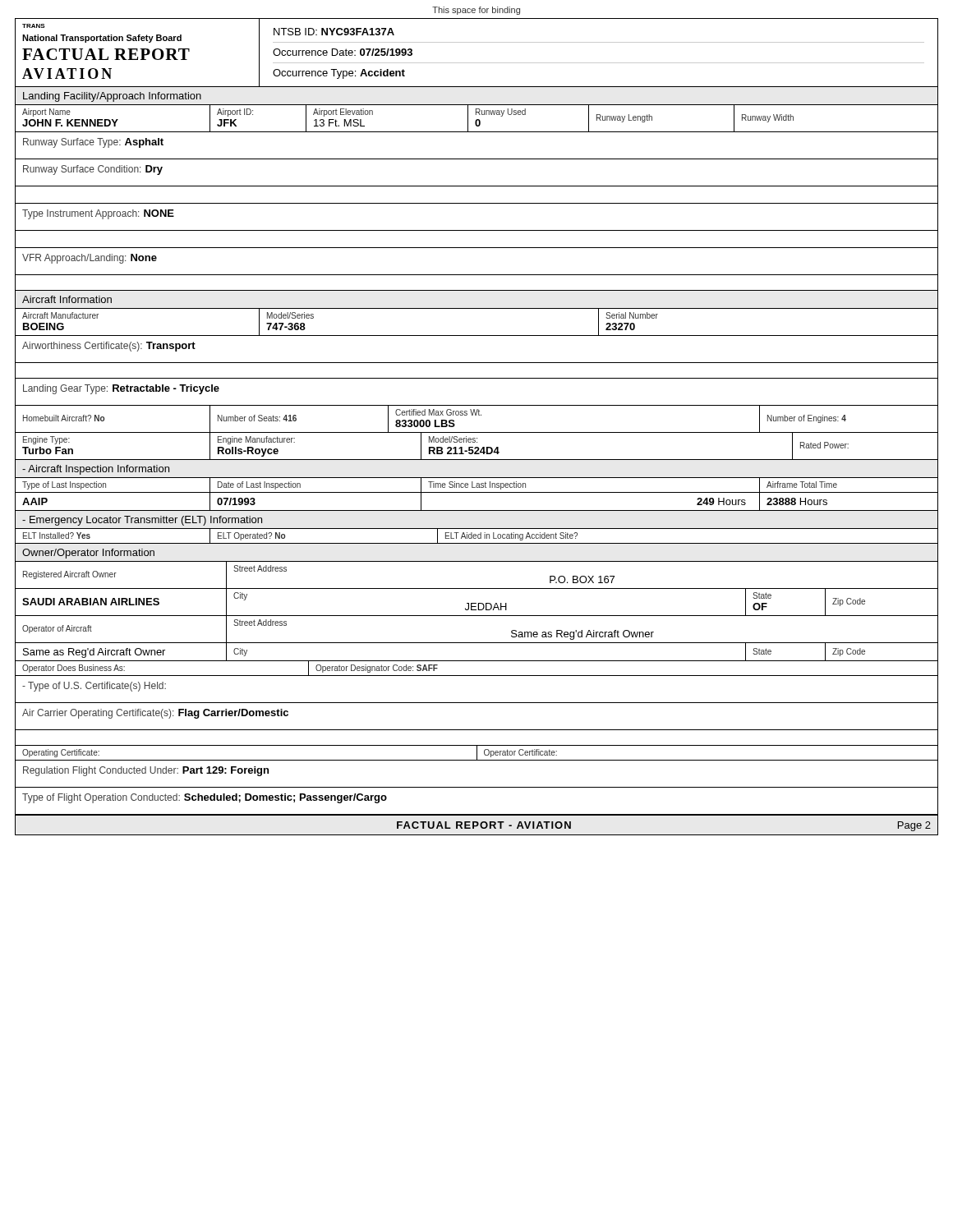The image size is (953, 1232).
Task: Find the text starting "Type of Flight"
Action: (205, 797)
